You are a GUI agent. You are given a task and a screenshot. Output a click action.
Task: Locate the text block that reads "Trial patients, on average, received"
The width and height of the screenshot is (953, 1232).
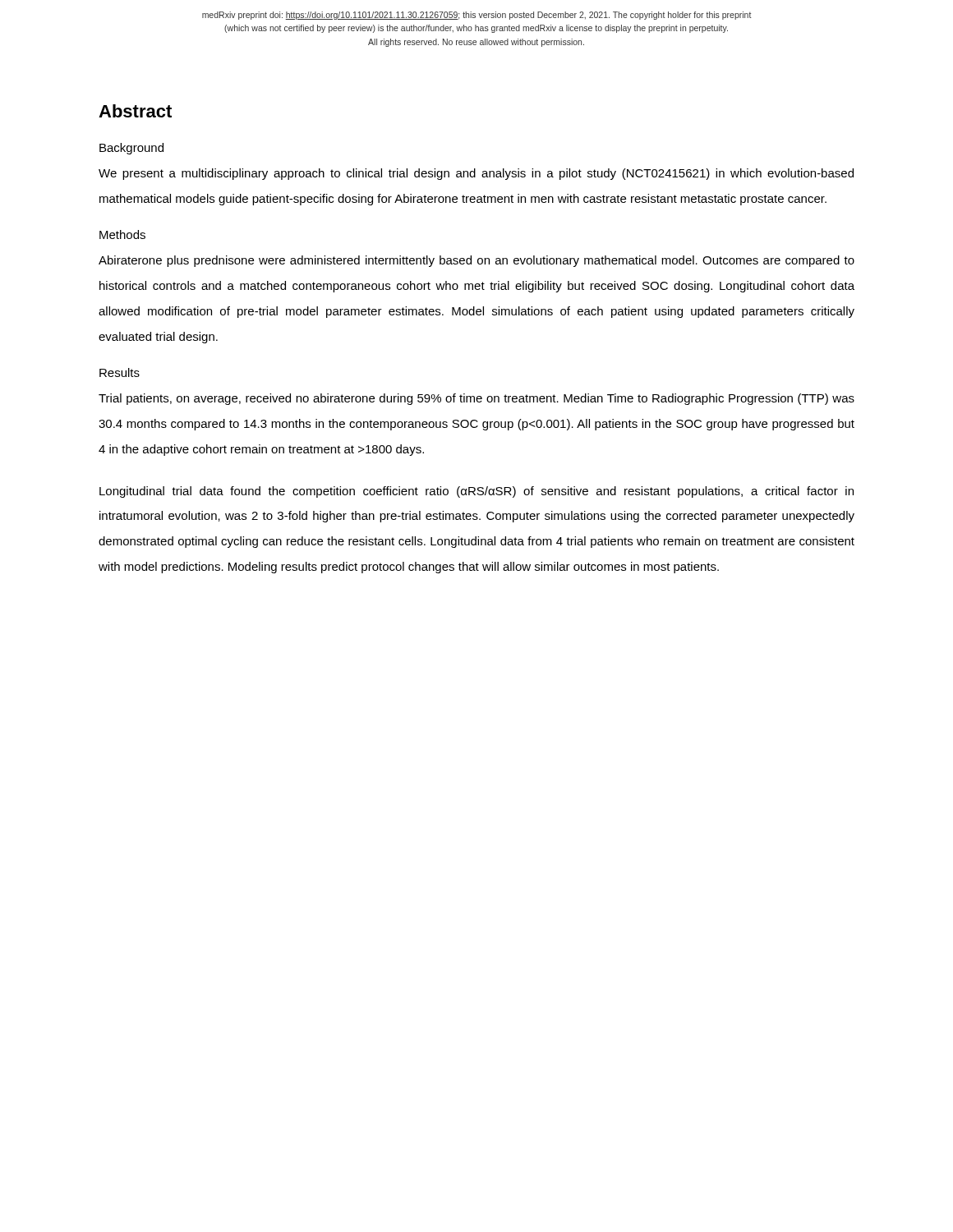pos(476,423)
